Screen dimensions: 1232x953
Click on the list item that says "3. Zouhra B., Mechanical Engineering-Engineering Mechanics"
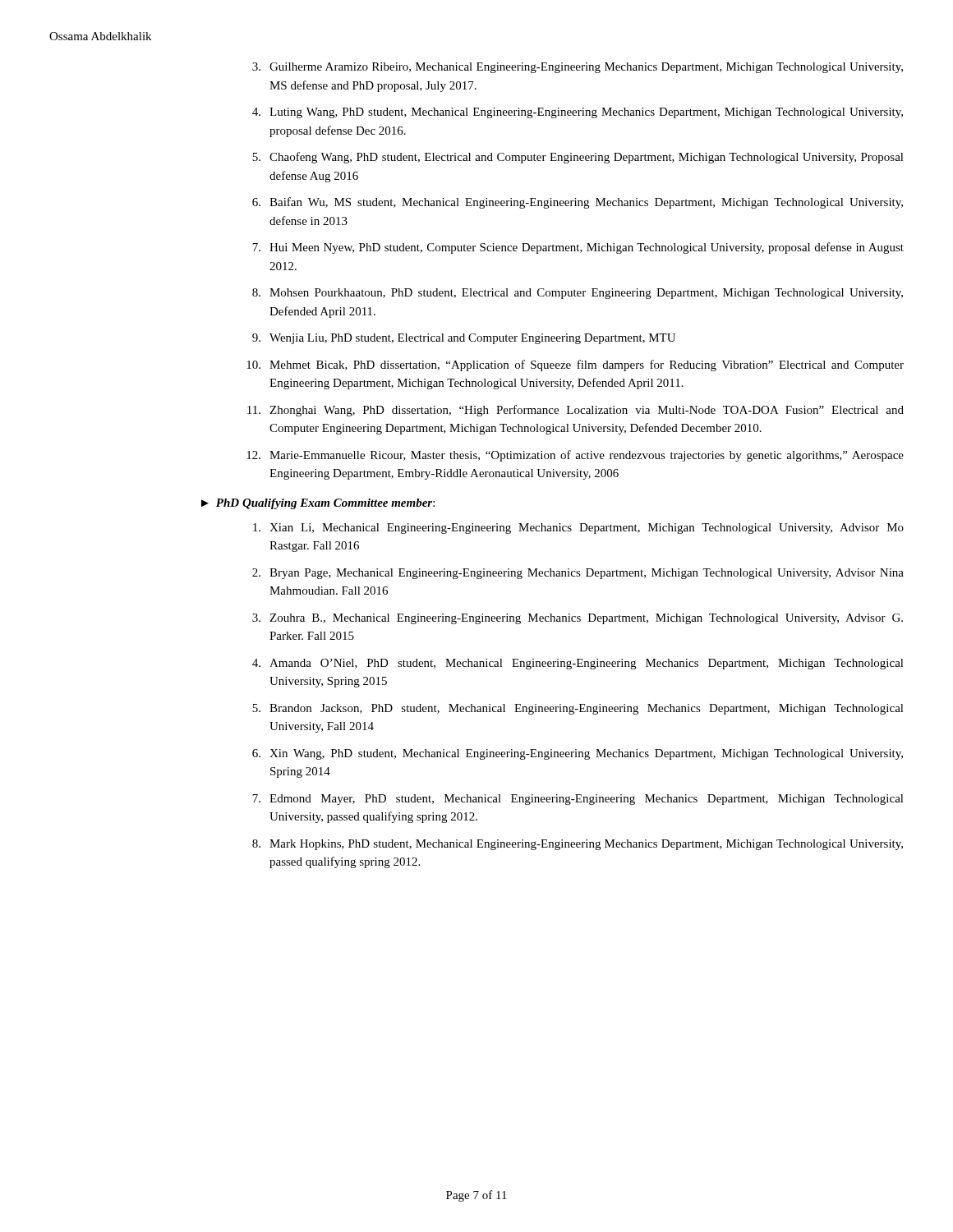(567, 627)
